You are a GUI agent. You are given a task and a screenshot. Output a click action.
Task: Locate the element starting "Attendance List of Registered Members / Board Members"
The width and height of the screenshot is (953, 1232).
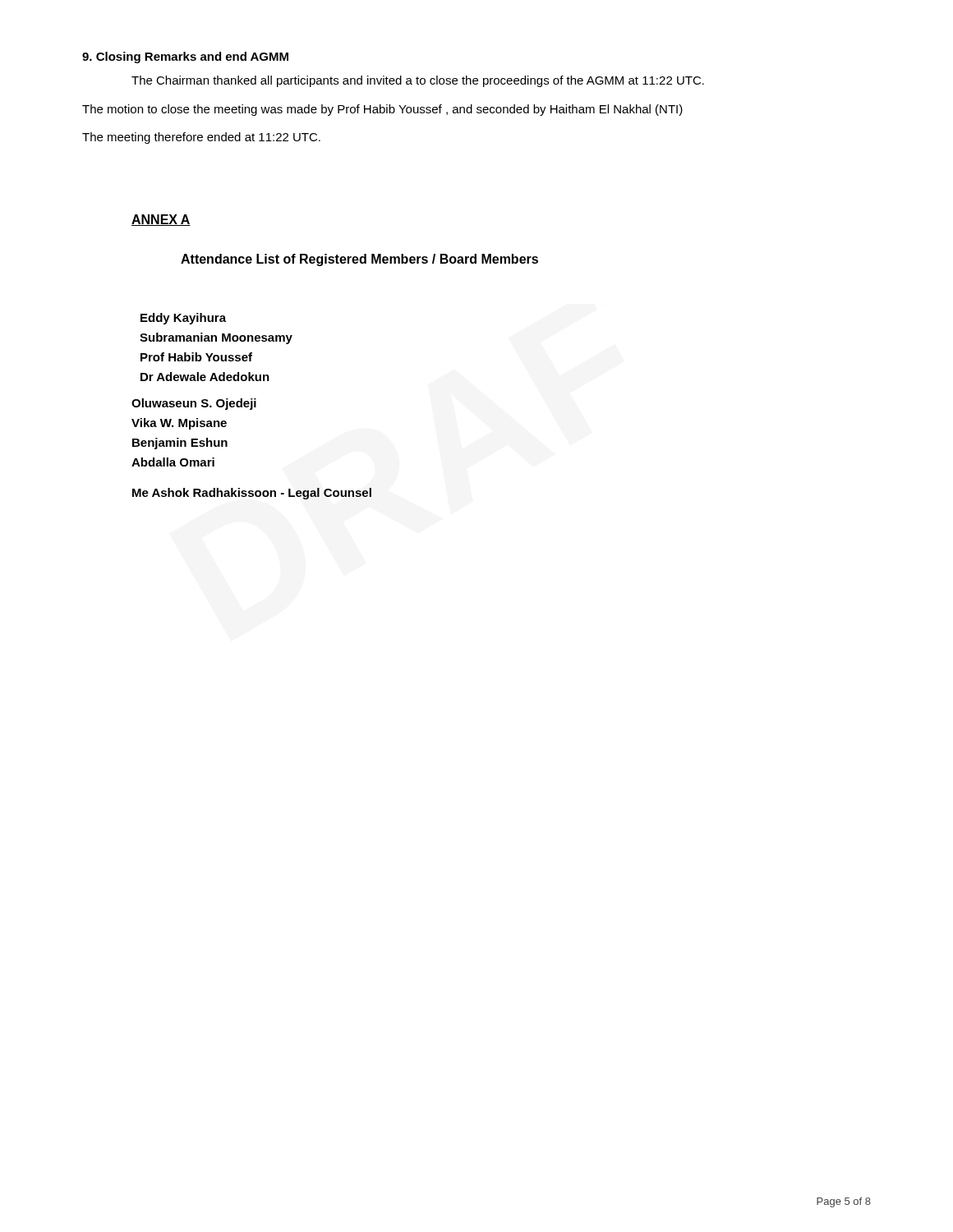(x=360, y=259)
